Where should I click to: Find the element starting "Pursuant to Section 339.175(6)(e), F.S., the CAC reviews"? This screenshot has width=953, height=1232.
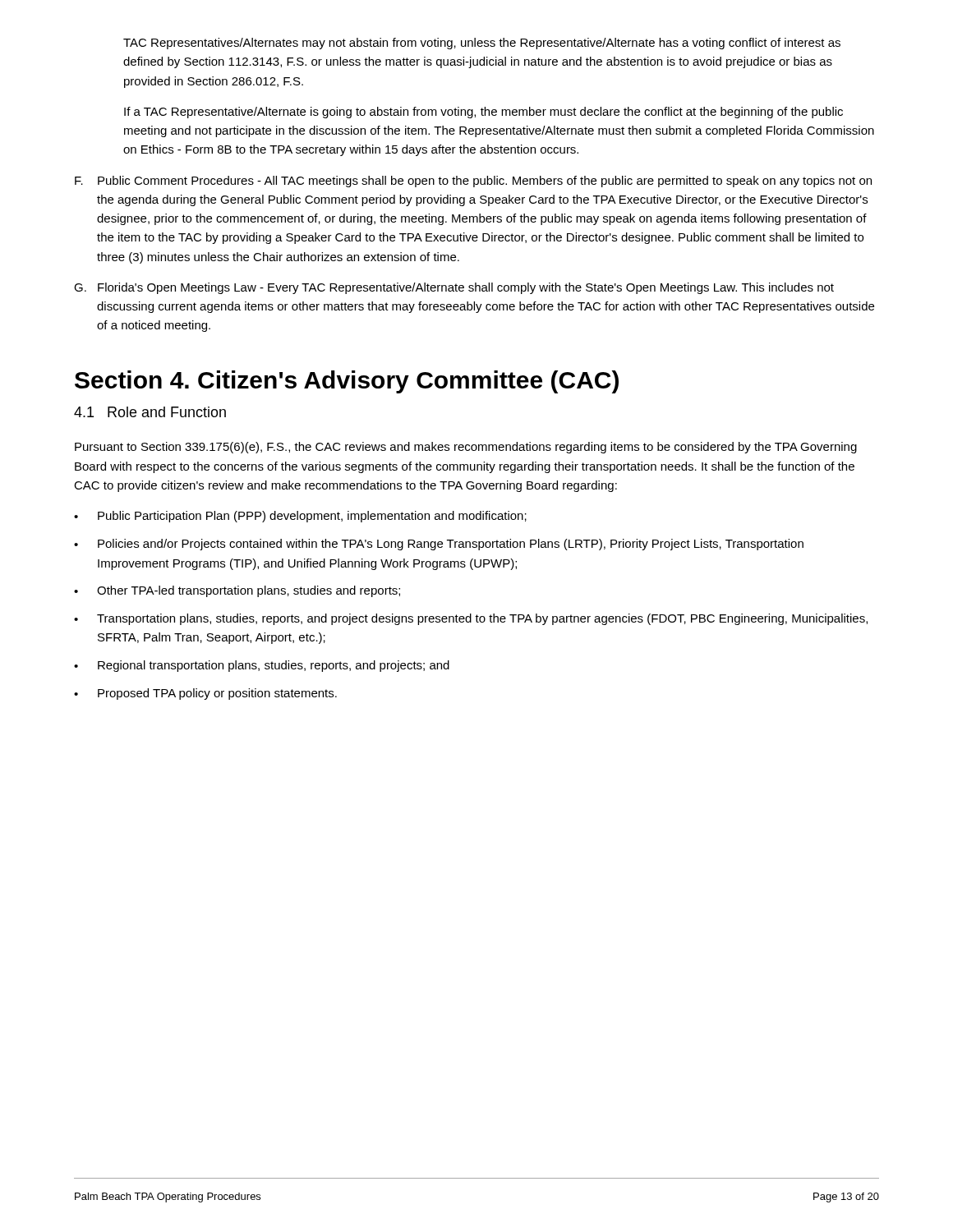point(466,466)
